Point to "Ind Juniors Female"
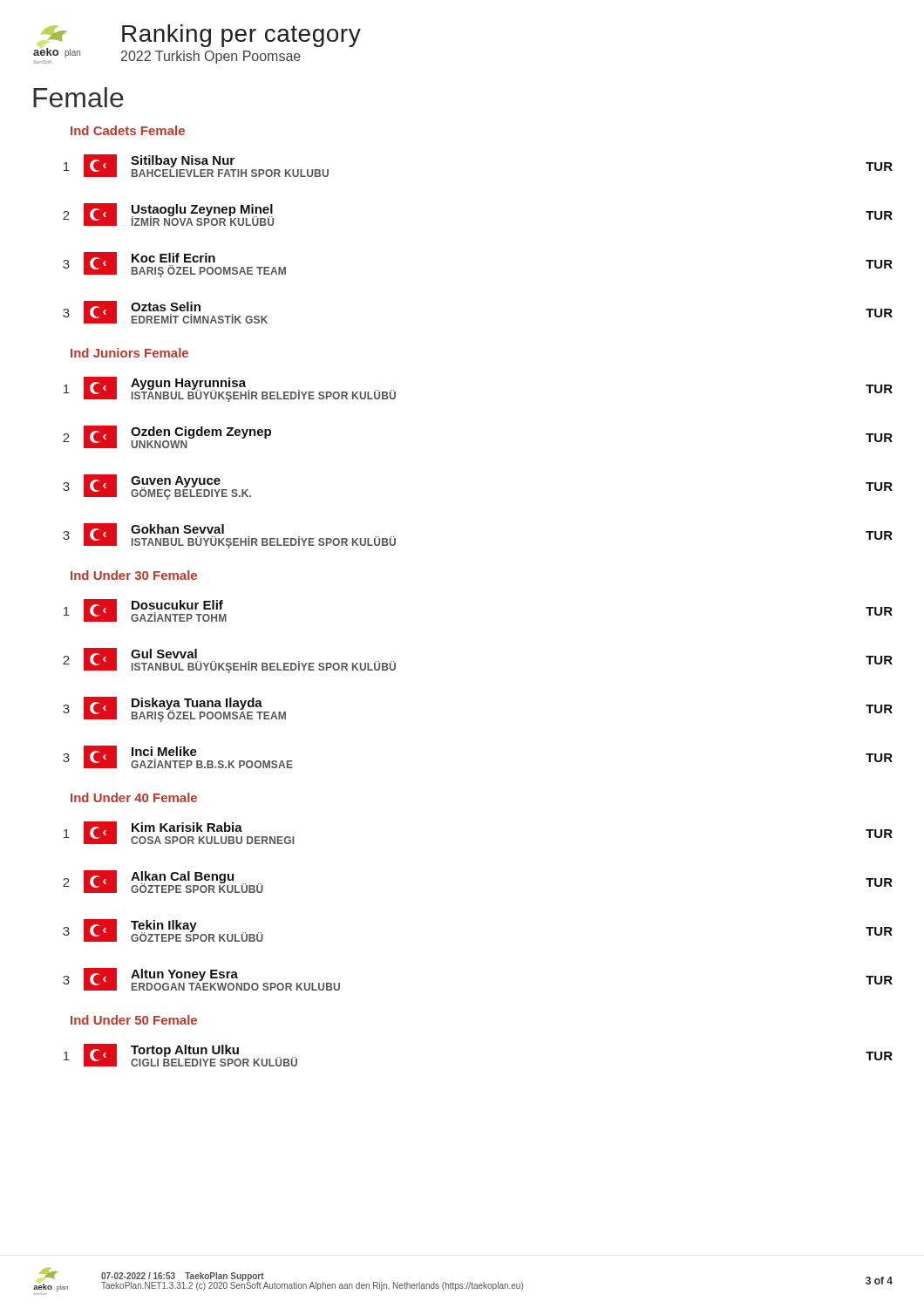This screenshot has width=924, height=1308. (x=129, y=353)
